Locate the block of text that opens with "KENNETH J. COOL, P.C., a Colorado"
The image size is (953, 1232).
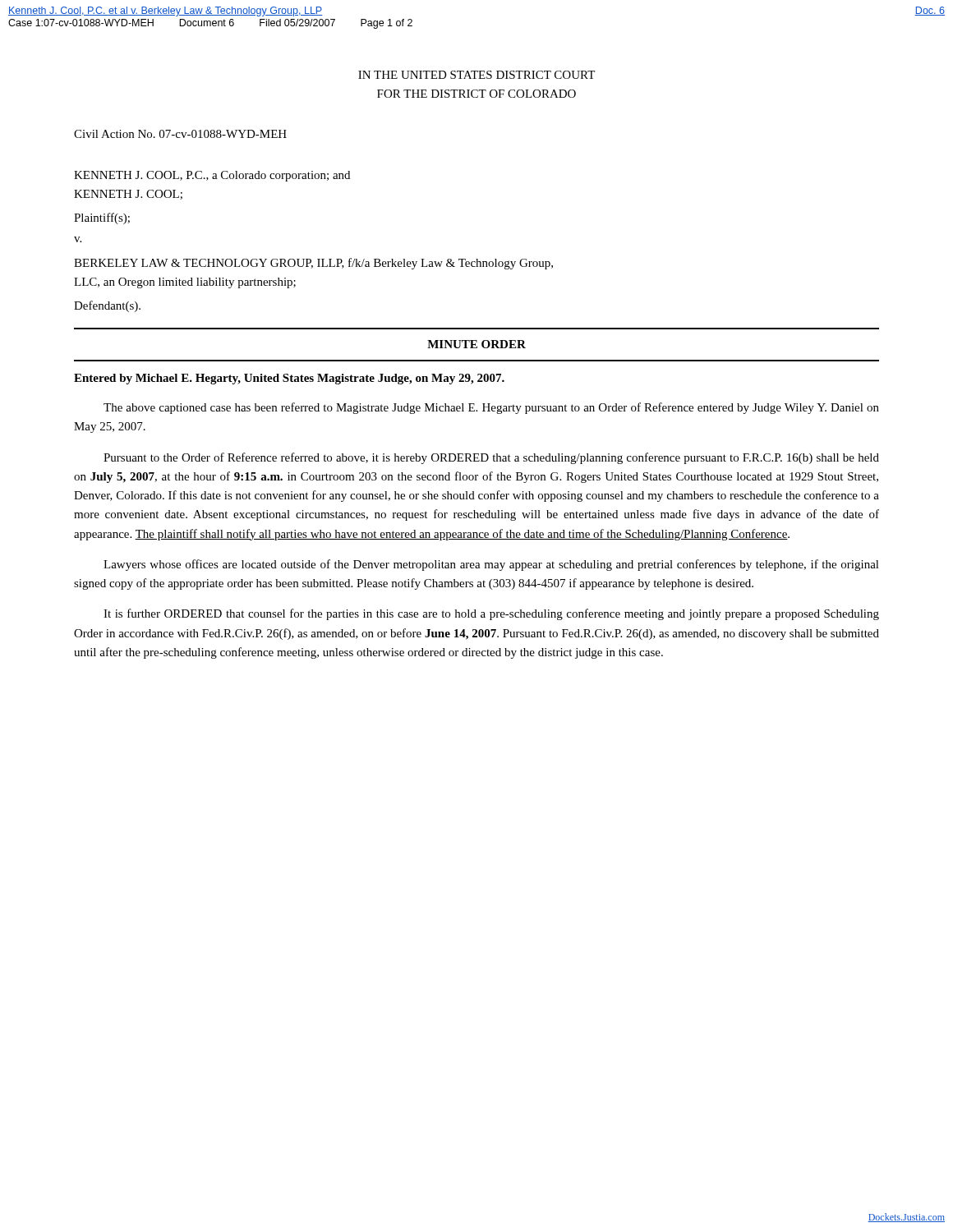(212, 184)
